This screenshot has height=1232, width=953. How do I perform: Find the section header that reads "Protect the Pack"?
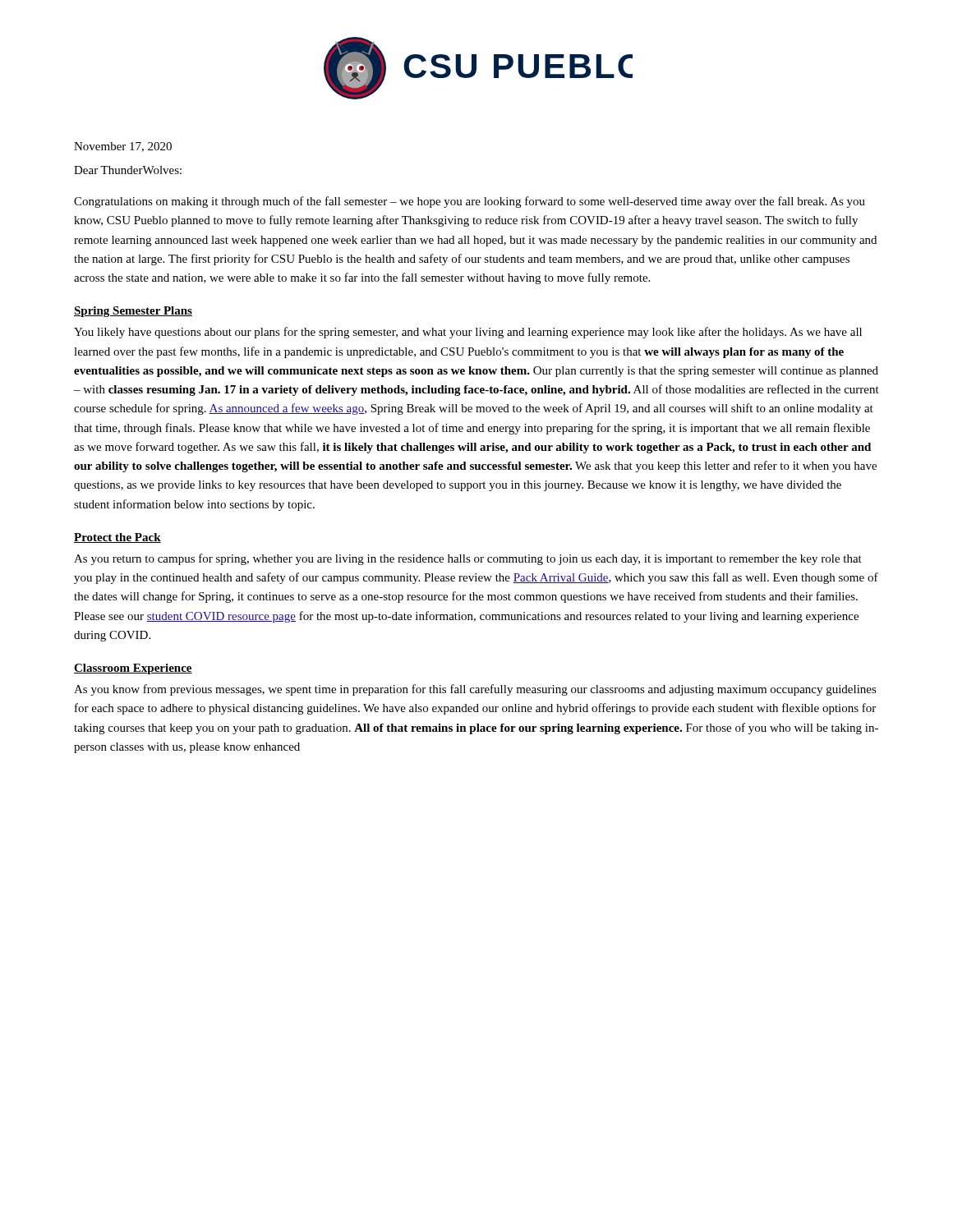[117, 537]
